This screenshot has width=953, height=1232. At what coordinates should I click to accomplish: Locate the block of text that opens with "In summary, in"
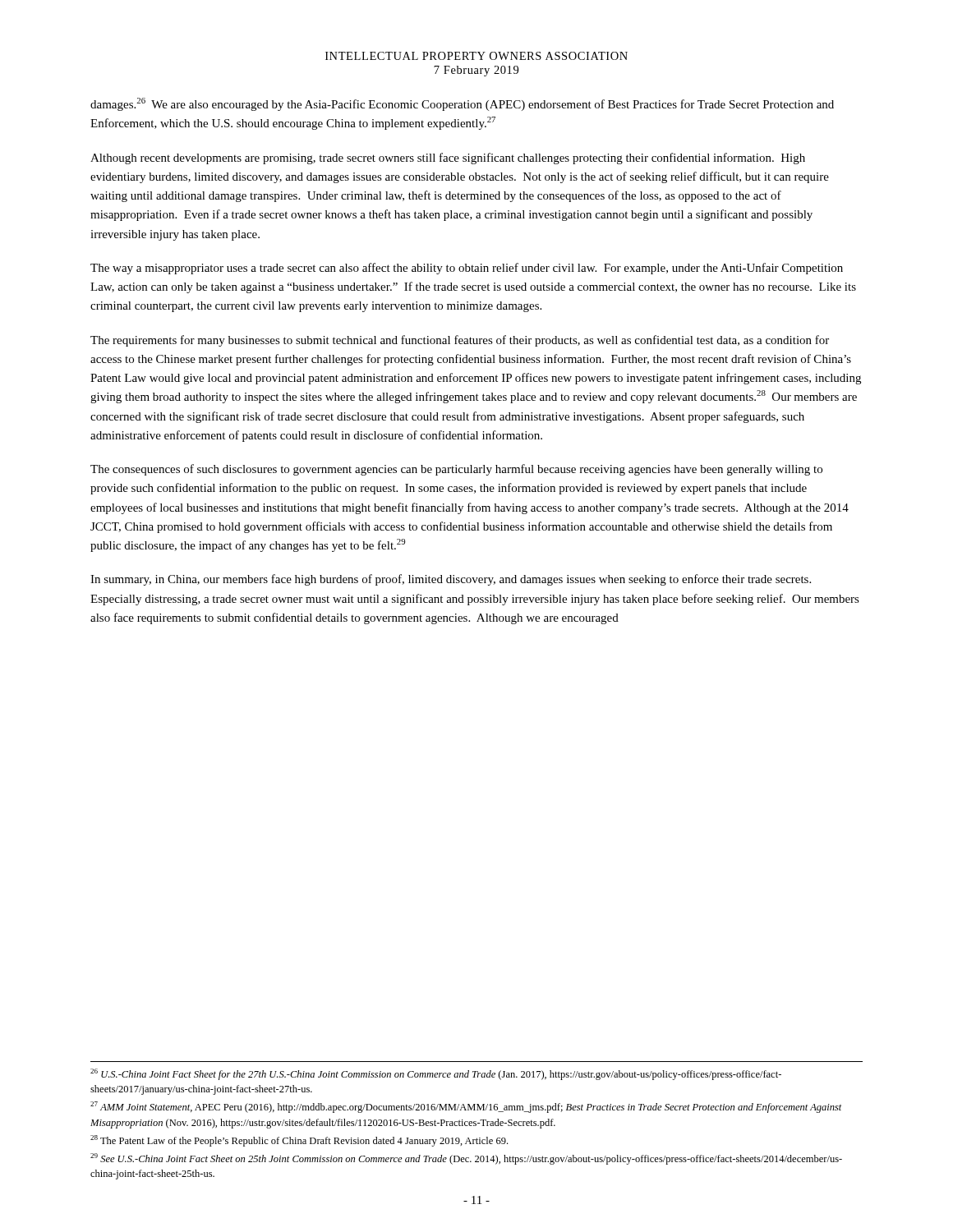[475, 598]
